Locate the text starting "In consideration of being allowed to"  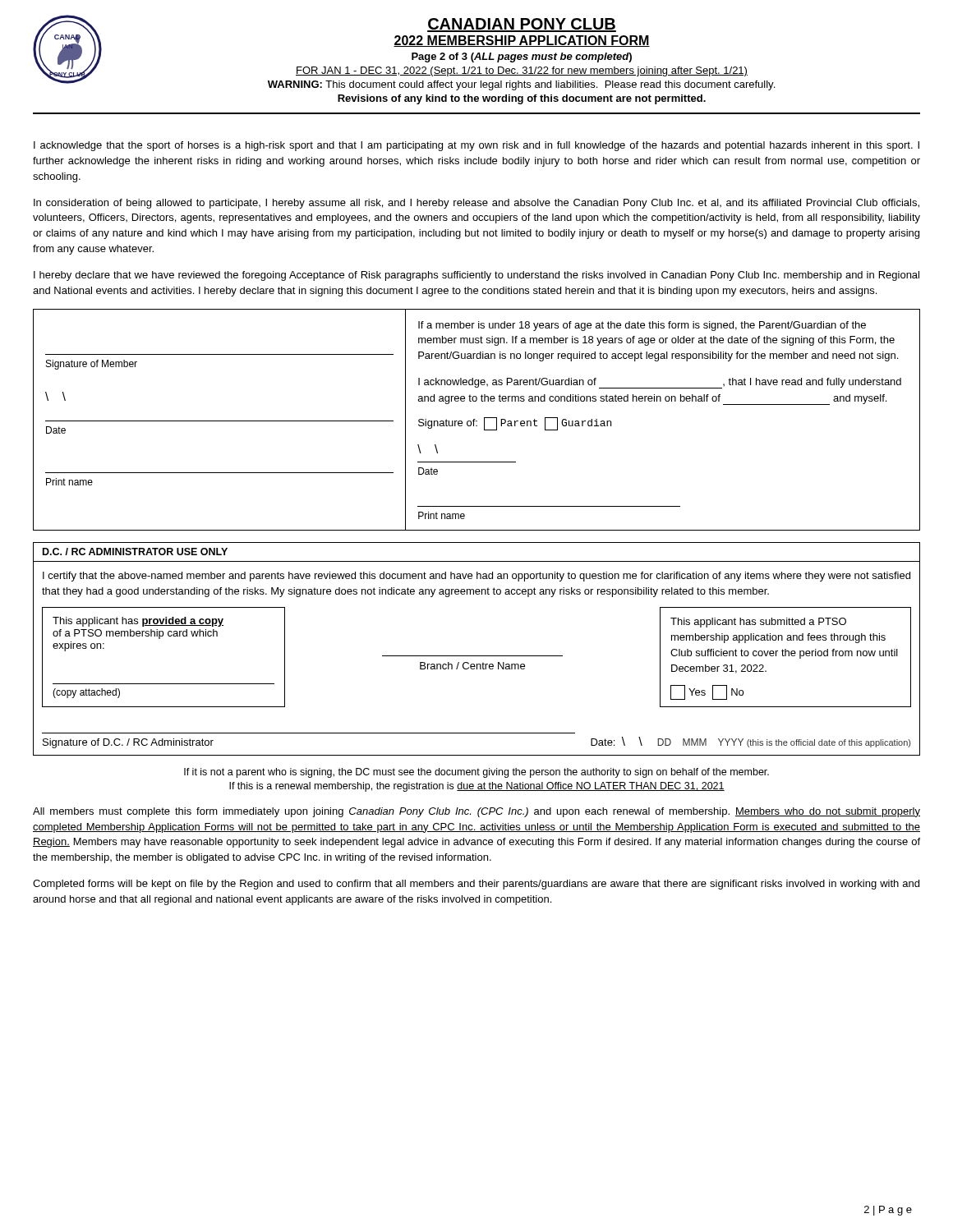[x=476, y=226]
